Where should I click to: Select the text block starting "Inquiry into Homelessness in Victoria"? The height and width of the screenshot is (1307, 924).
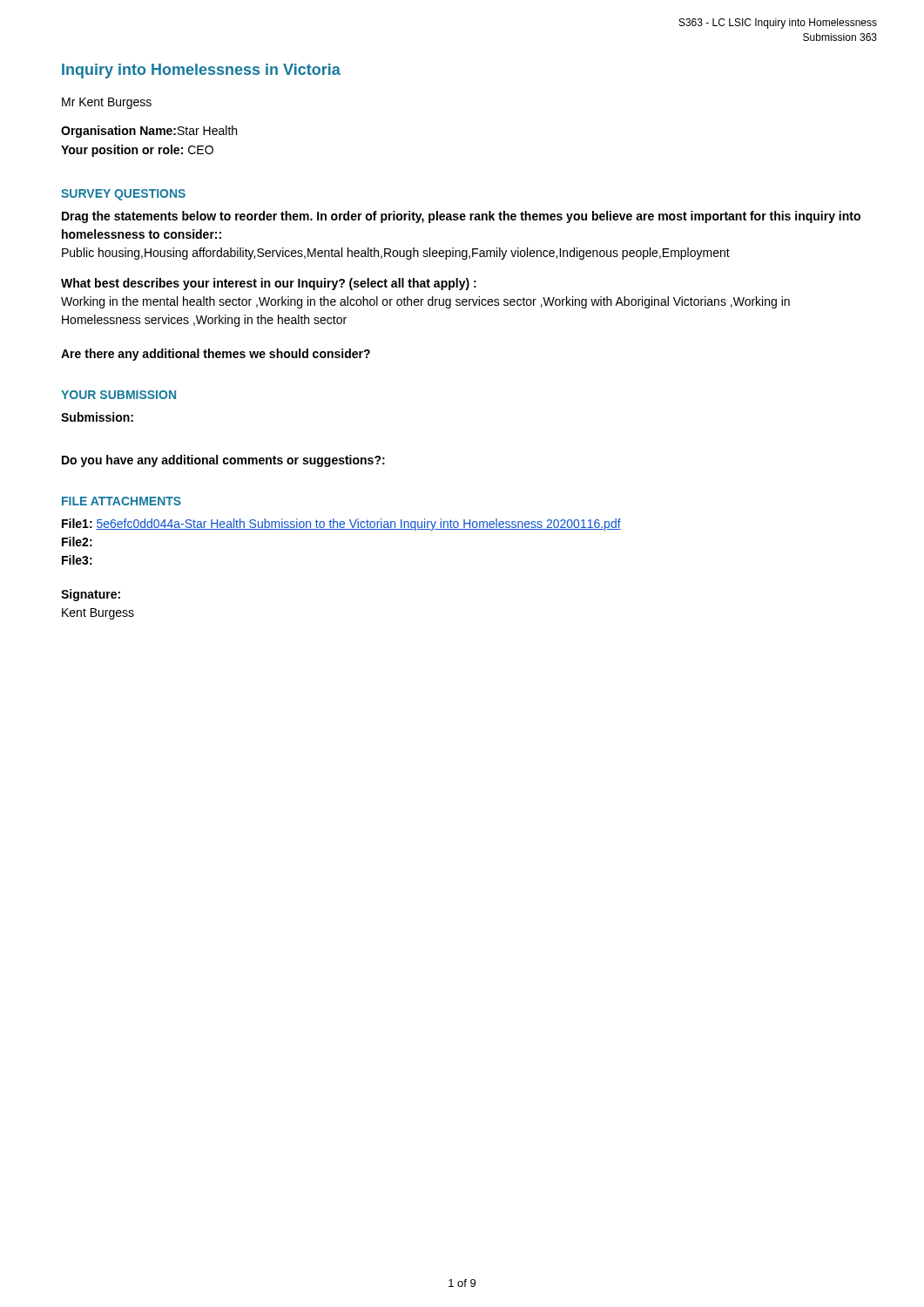coord(201,70)
